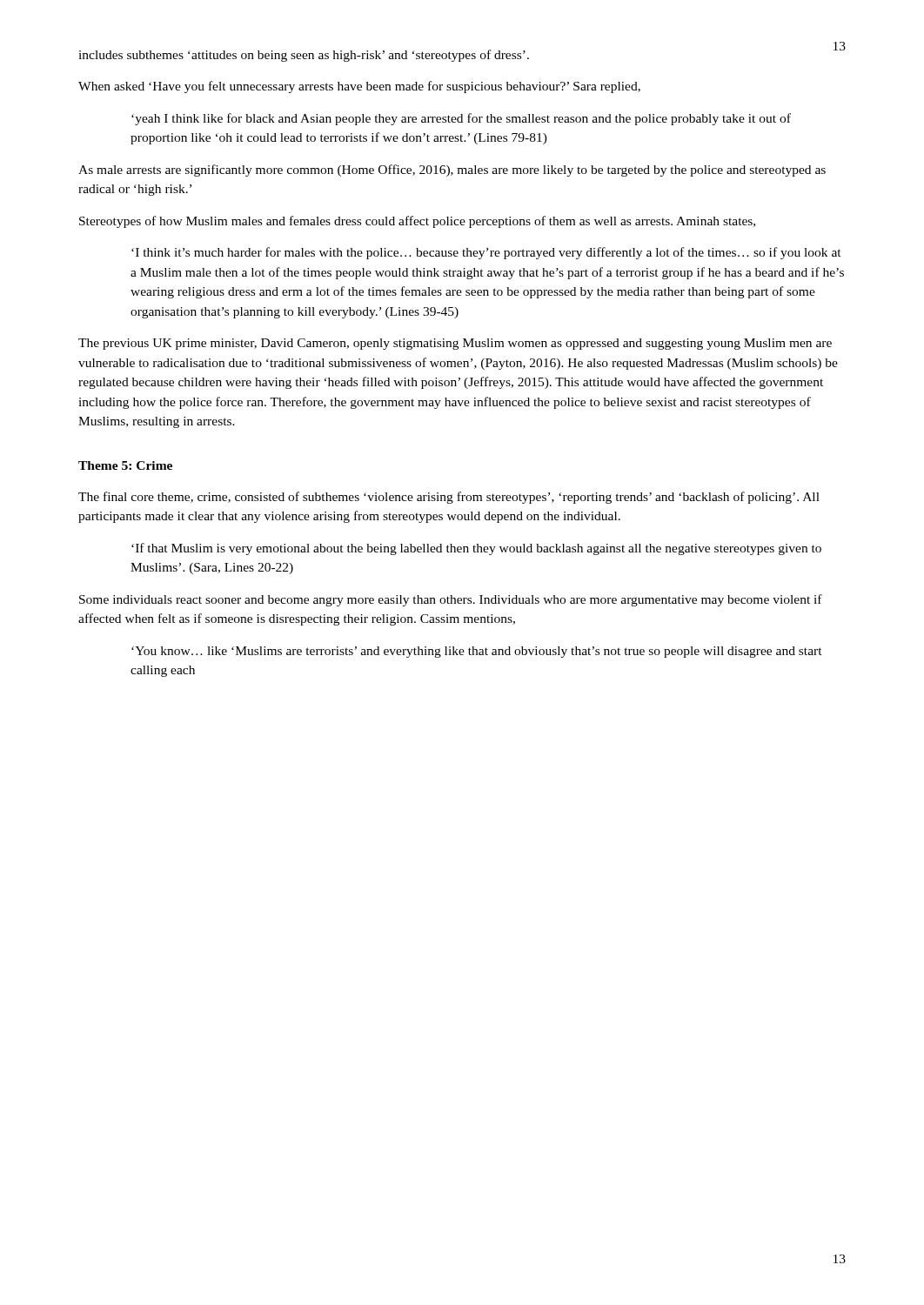This screenshot has height=1305, width=924.
Task: Point to the text starting "The final core theme, crime, consisted of subthemes"
Action: coord(449,506)
